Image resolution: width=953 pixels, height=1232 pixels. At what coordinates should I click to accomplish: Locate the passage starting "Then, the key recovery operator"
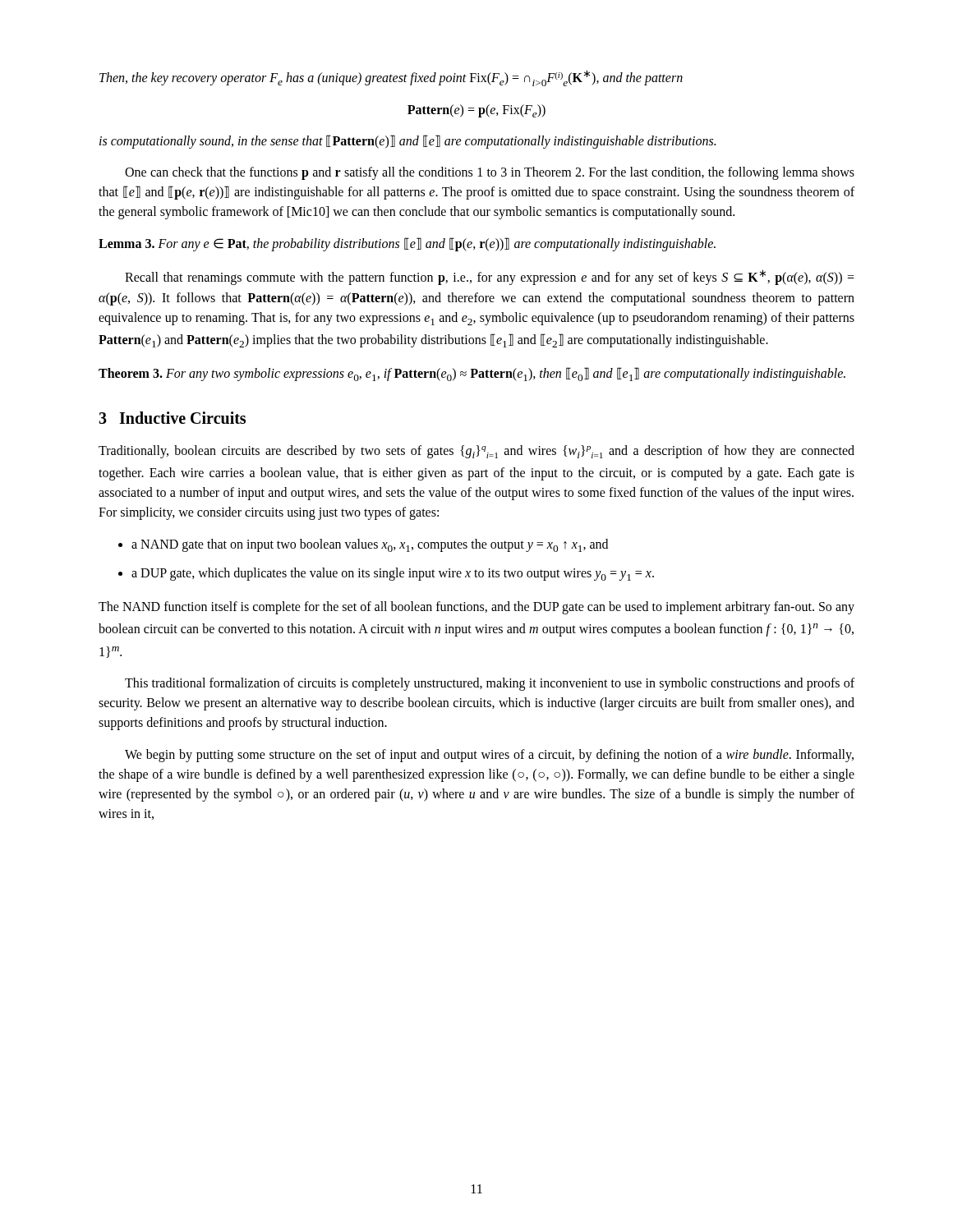tap(391, 78)
